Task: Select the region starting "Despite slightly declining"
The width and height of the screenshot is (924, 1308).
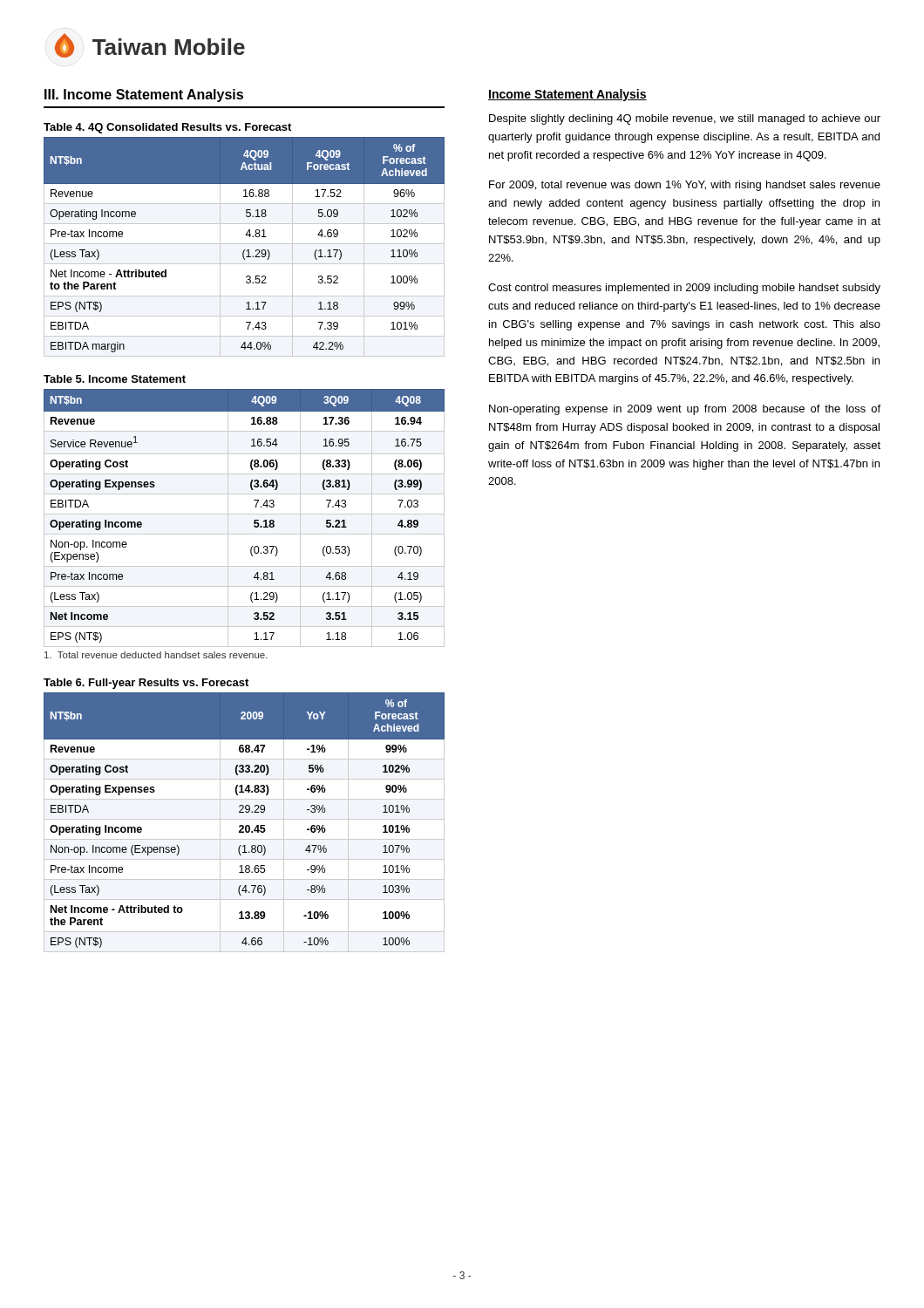Action: [684, 136]
